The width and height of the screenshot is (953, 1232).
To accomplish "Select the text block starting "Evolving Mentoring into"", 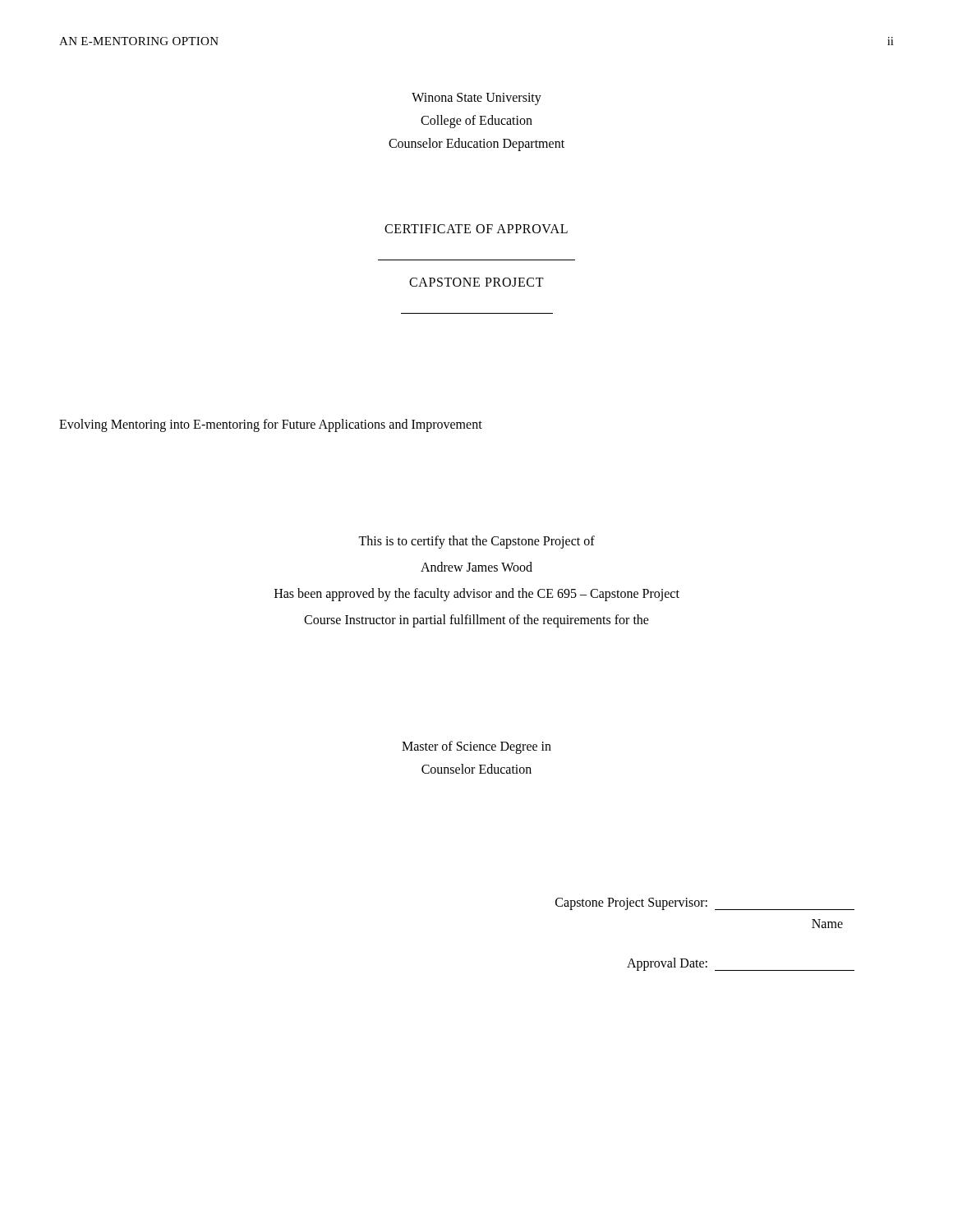I will pyautogui.click(x=271, y=424).
